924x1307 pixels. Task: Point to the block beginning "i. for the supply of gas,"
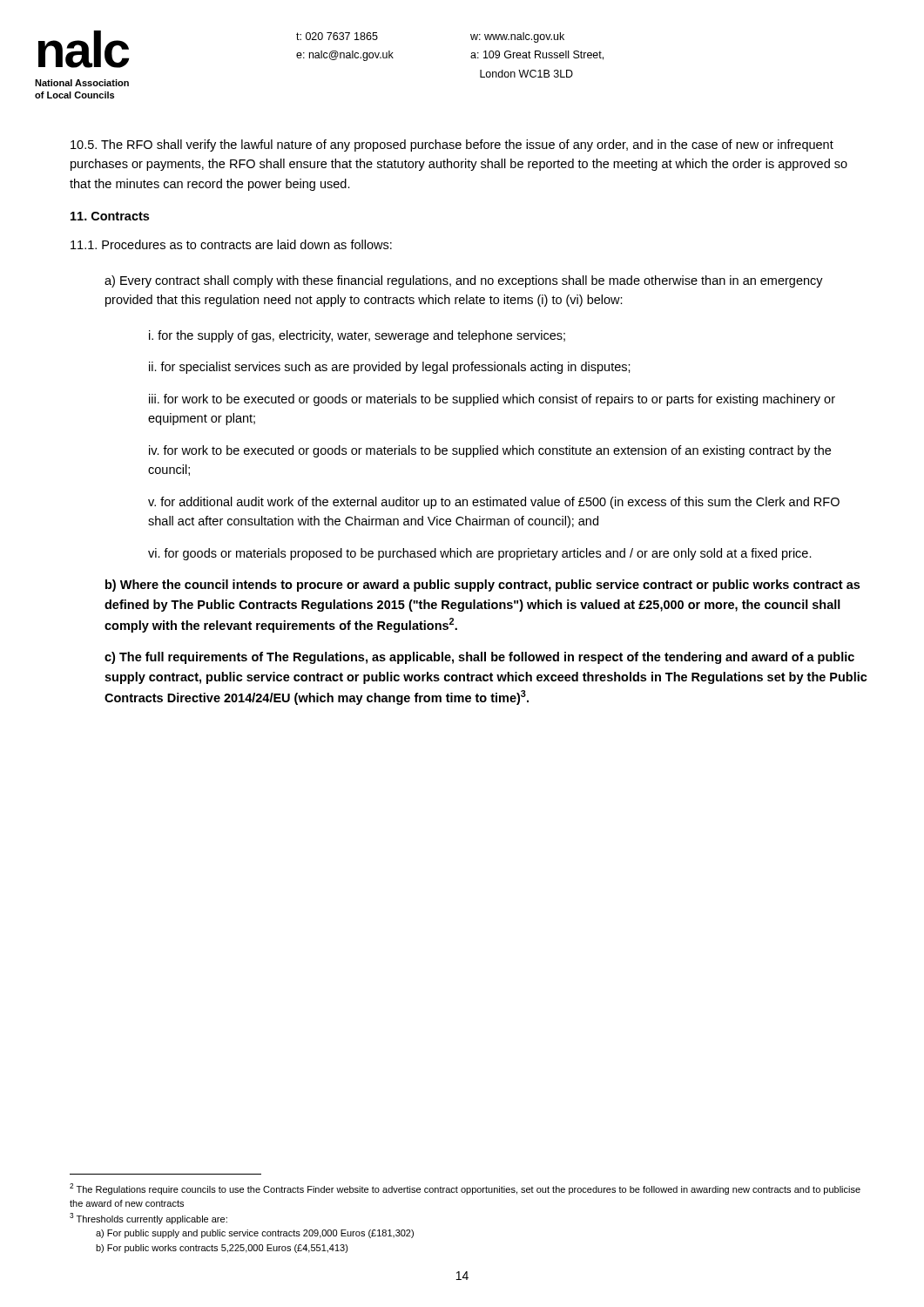(357, 335)
